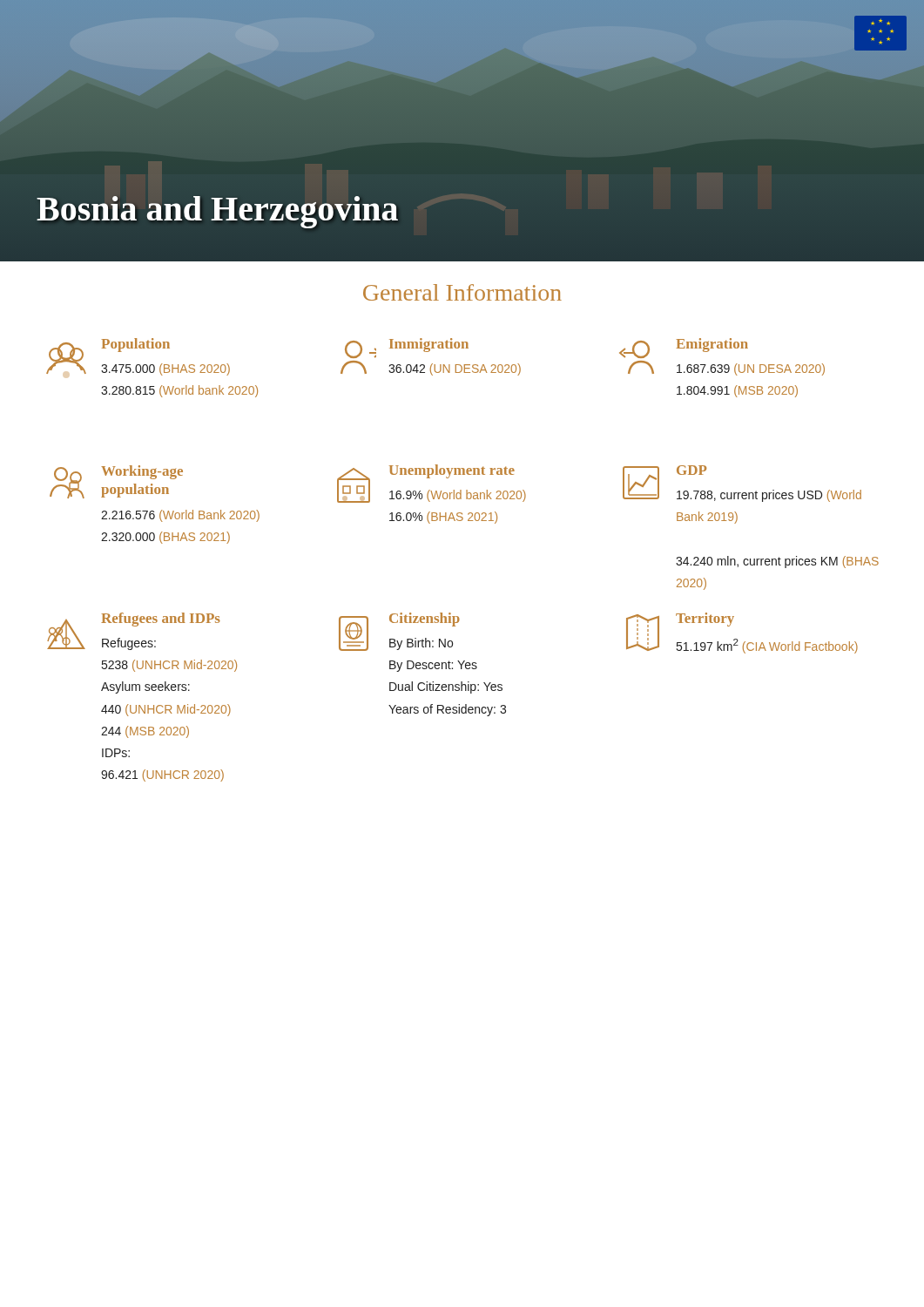Locate the region starting "Immigration 36.042 (UN DESA 2020)"
The height and width of the screenshot is (1307, 924).
click(426, 358)
